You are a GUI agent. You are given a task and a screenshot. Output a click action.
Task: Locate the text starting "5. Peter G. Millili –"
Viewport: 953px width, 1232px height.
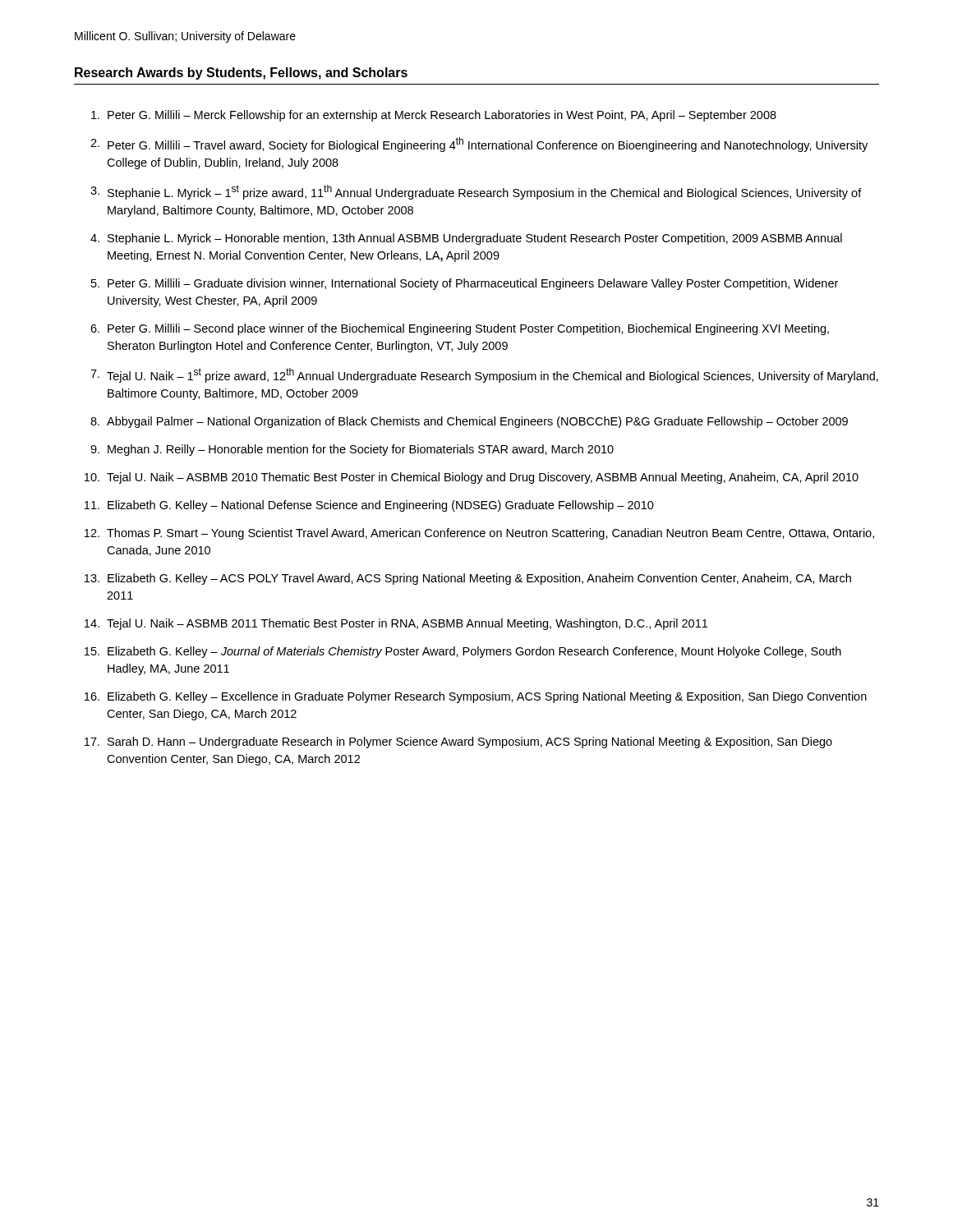pos(476,292)
